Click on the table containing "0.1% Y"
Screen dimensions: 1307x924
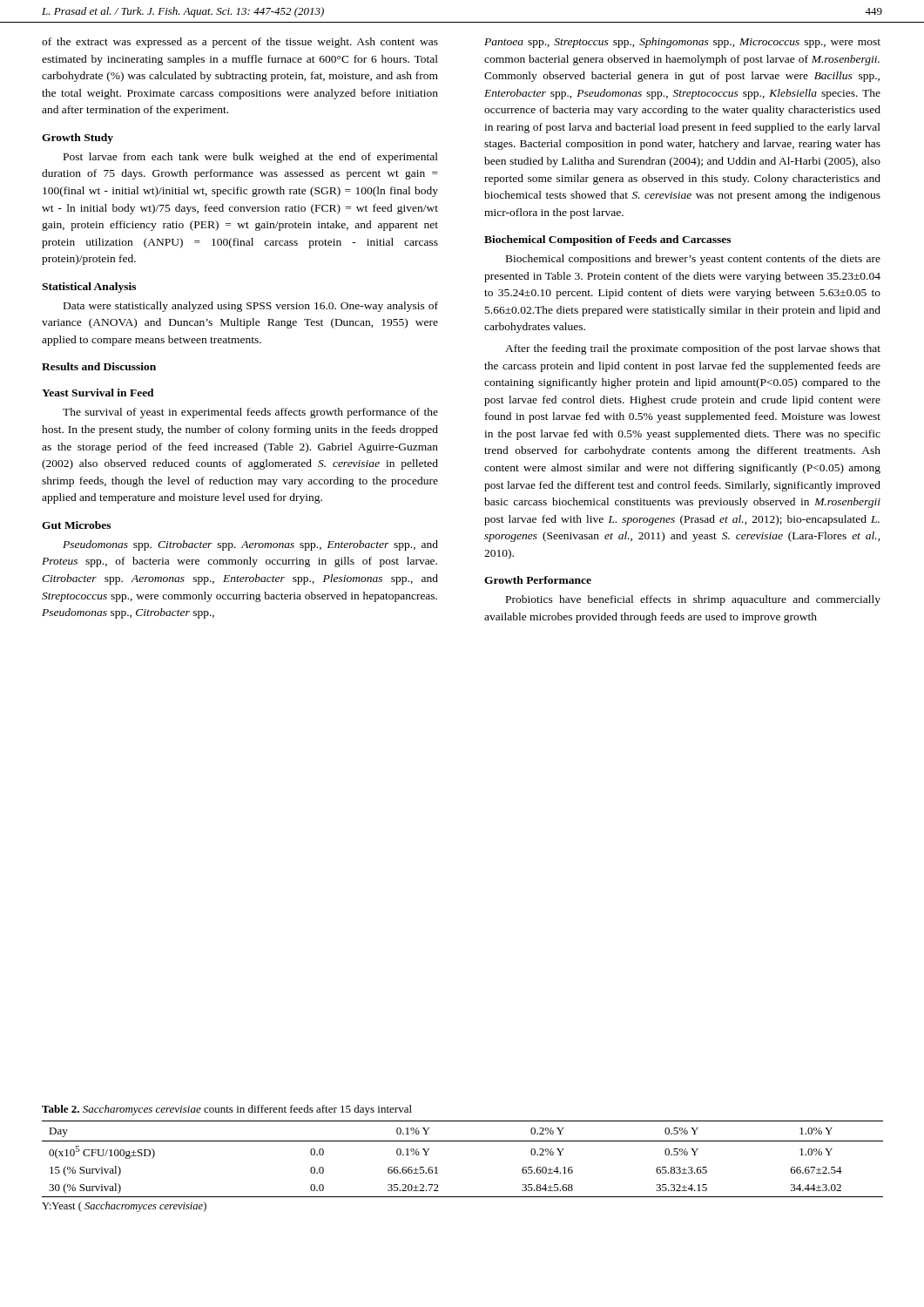[462, 1159]
